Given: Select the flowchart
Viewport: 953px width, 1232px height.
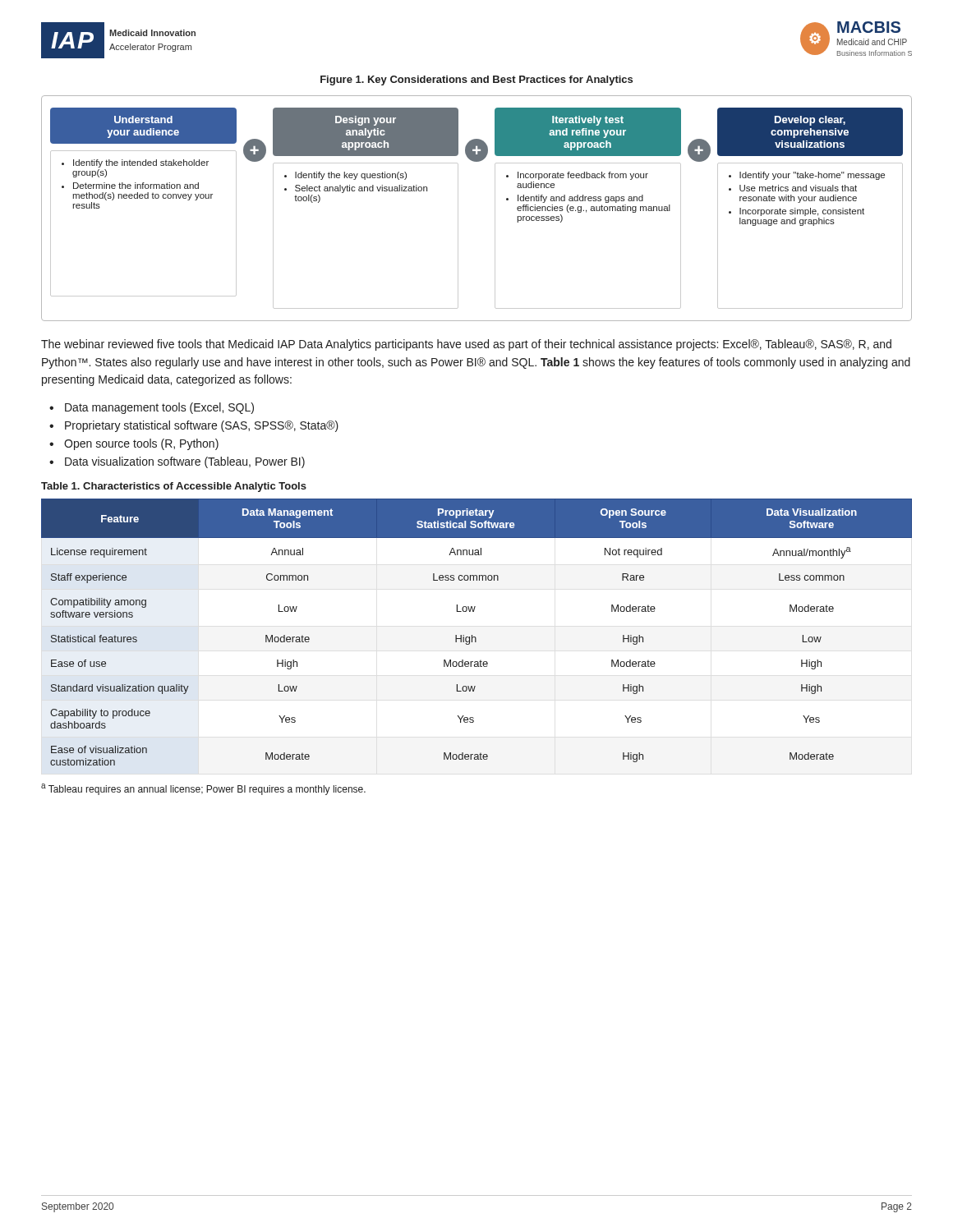Looking at the screenshot, I should (x=476, y=208).
